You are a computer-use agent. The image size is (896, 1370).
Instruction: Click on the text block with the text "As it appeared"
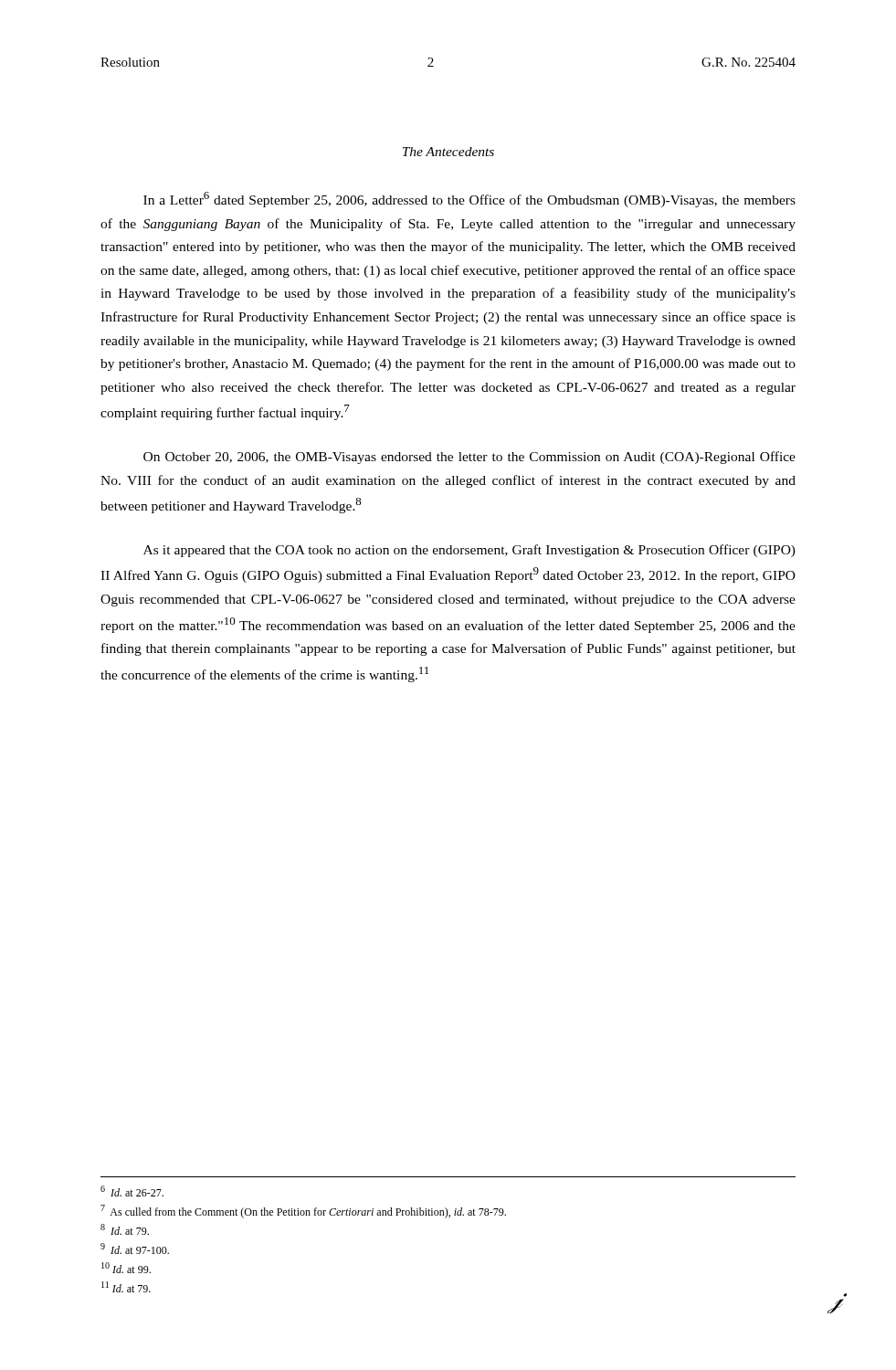tap(448, 612)
